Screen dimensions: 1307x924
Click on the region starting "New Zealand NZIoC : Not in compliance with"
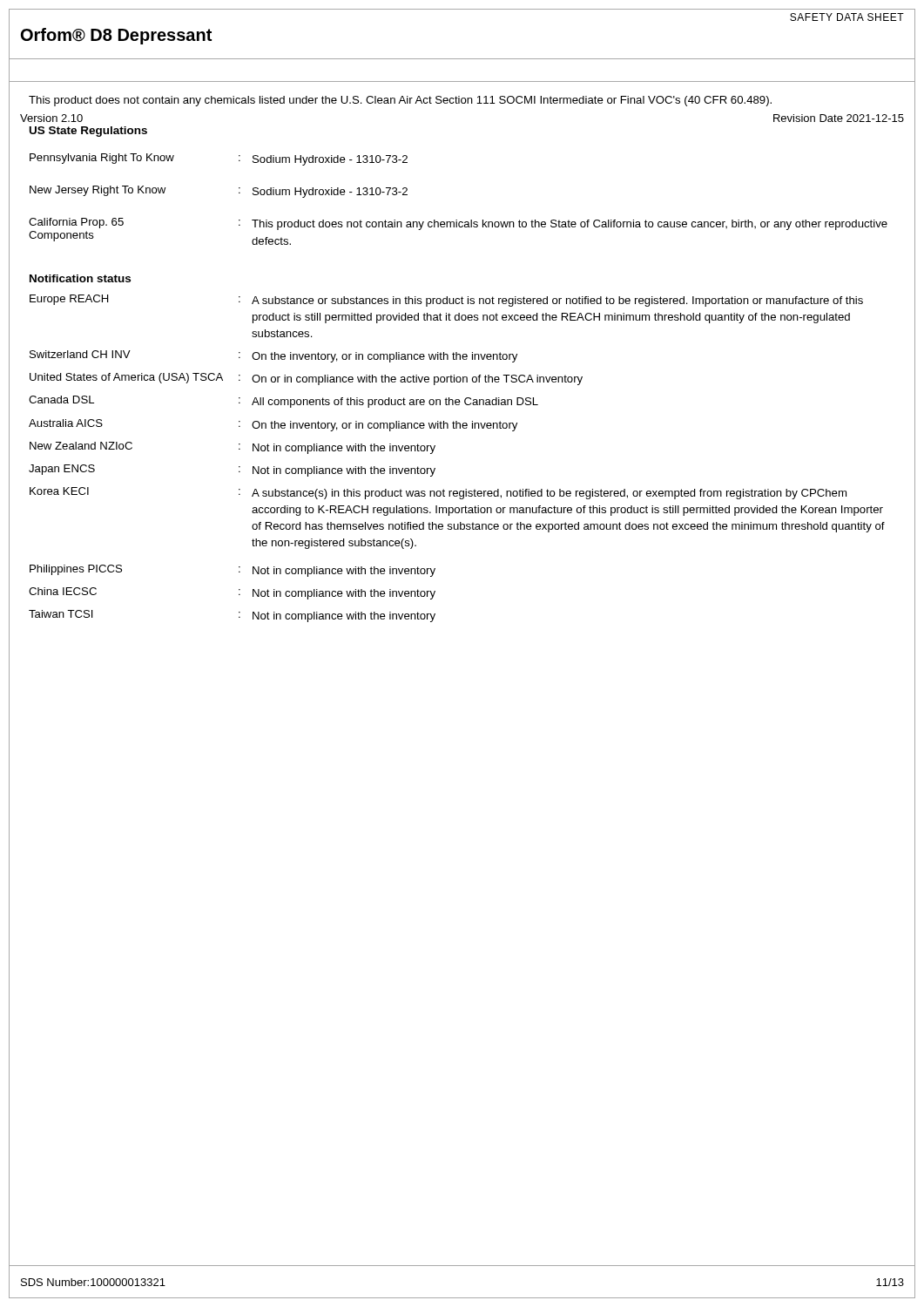click(x=81, y=448)
